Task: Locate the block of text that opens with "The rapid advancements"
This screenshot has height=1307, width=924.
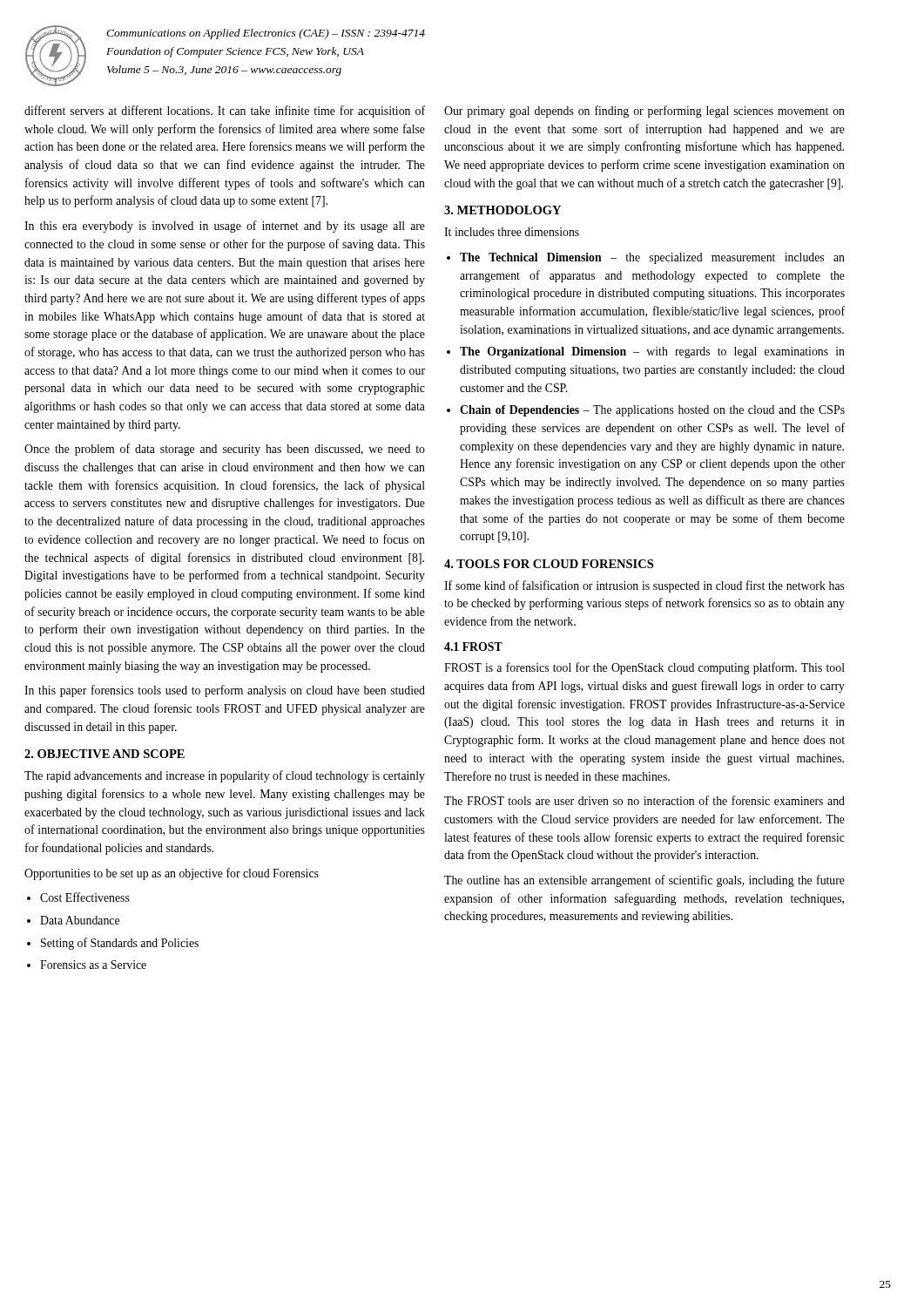Action: [225, 813]
